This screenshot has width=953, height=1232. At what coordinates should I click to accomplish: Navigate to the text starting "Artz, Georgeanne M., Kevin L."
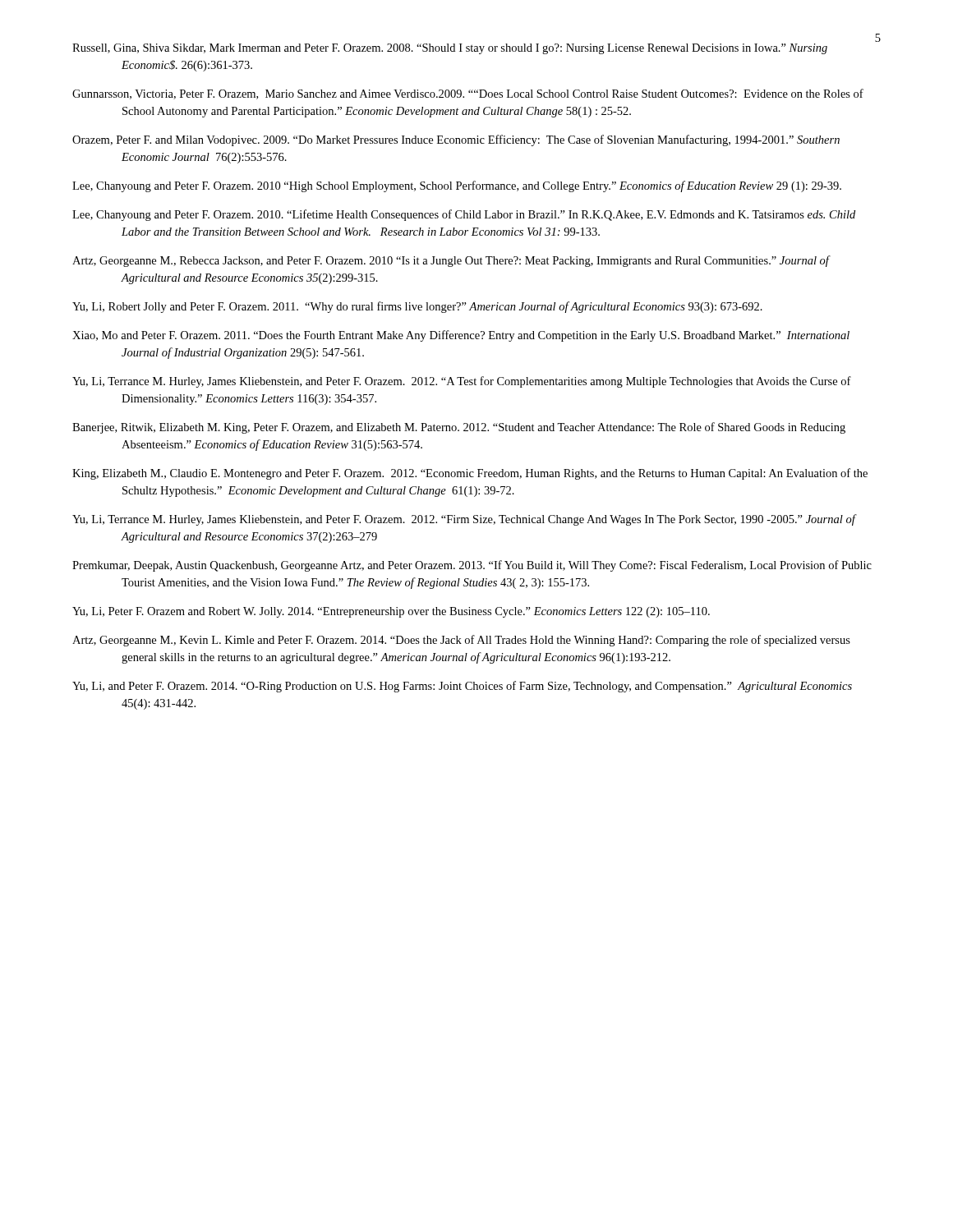pos(461,649)
